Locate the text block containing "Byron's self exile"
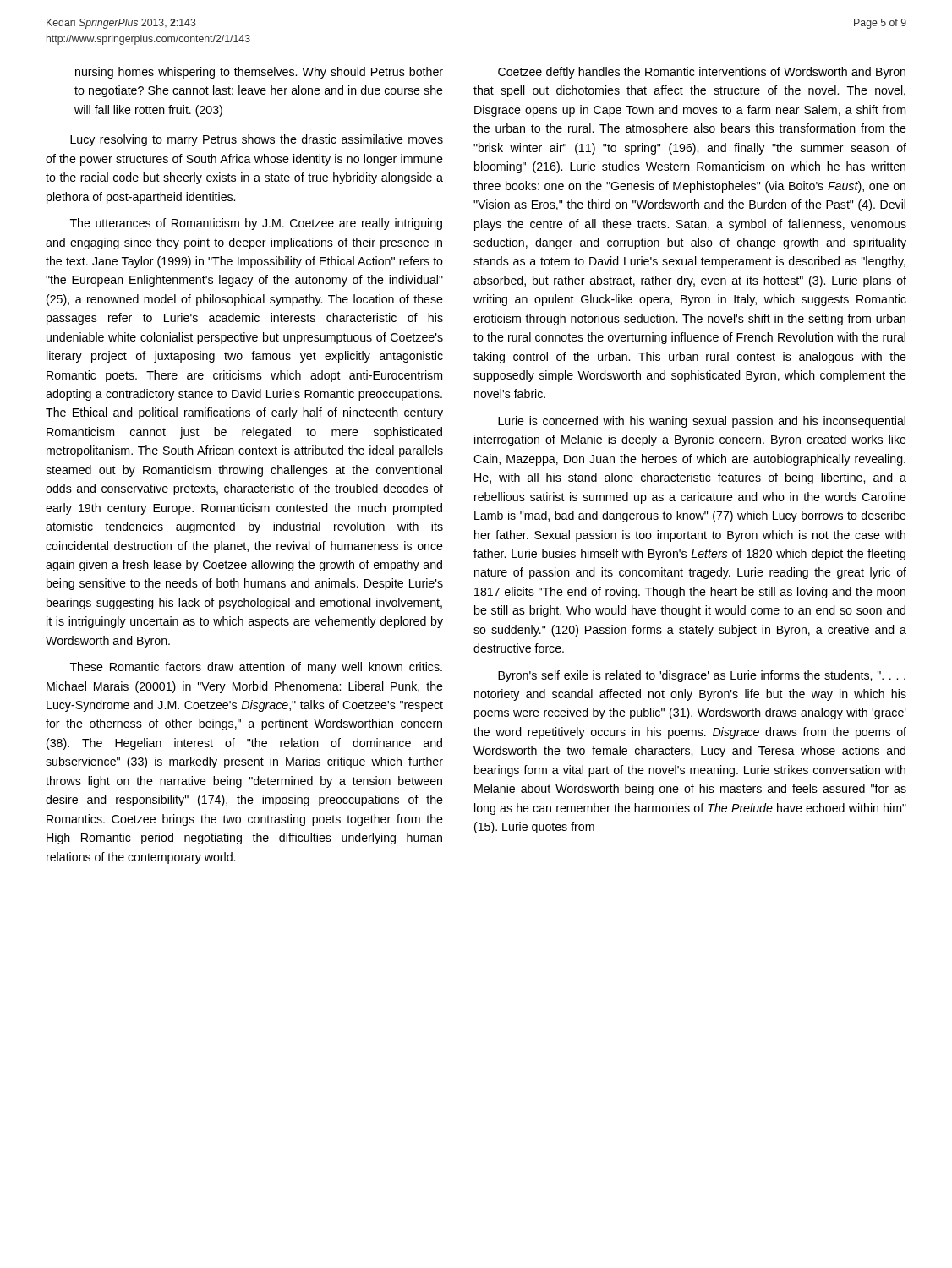Viewport: 952px width, 1268px height. [690, 751]
